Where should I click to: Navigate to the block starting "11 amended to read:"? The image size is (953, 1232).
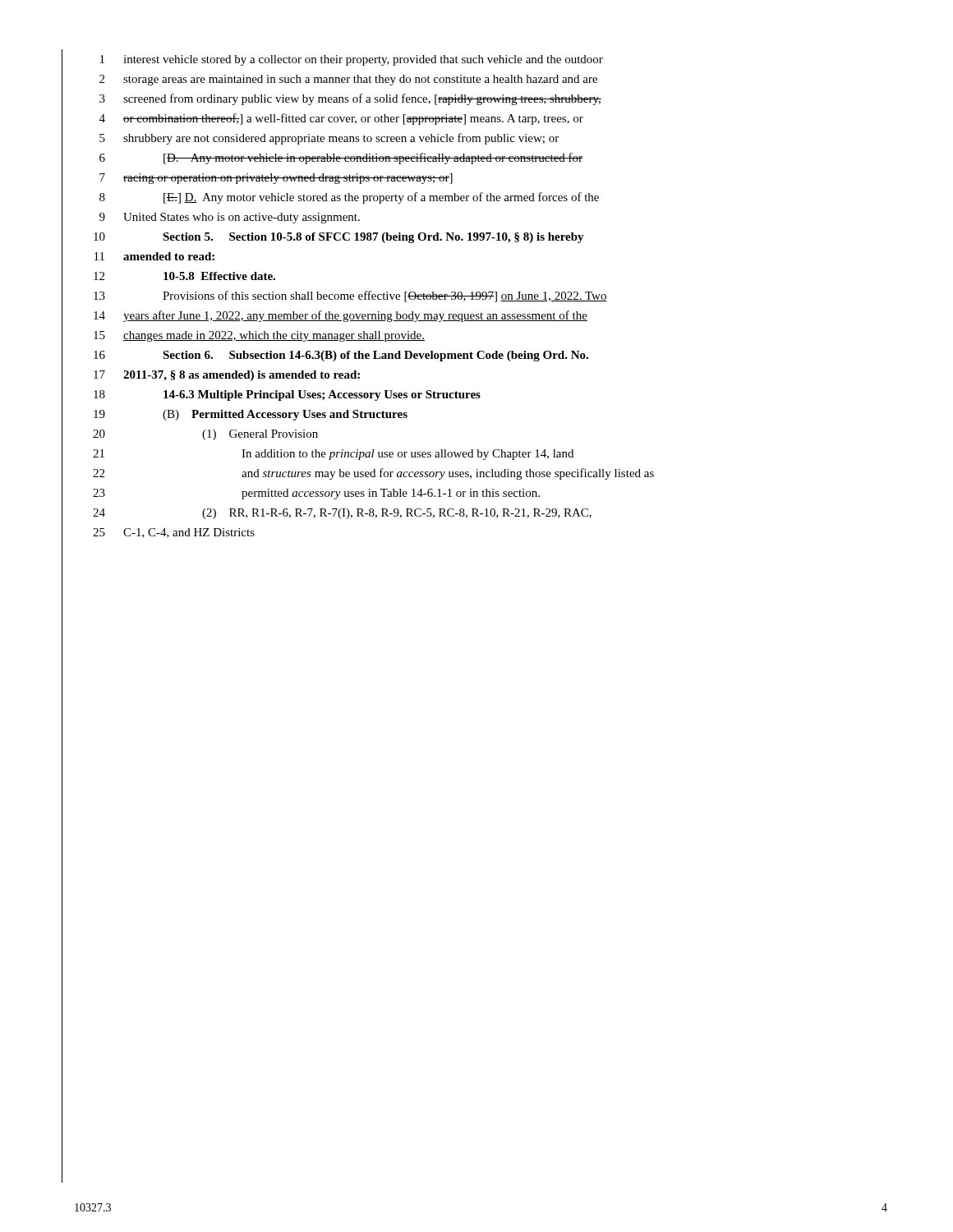[154, 256]
